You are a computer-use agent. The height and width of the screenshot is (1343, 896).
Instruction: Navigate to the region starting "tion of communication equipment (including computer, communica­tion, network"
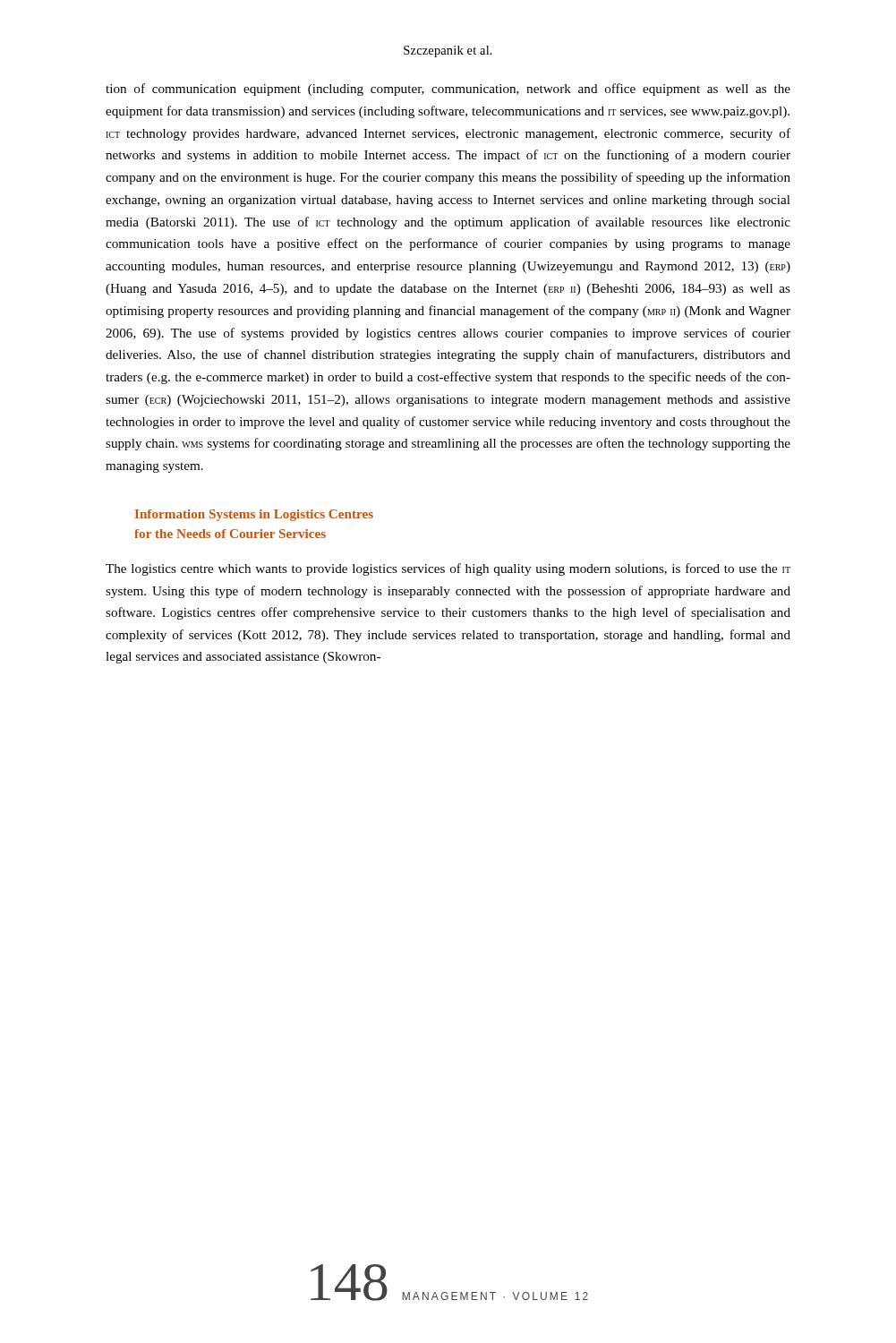click(448, 277)
